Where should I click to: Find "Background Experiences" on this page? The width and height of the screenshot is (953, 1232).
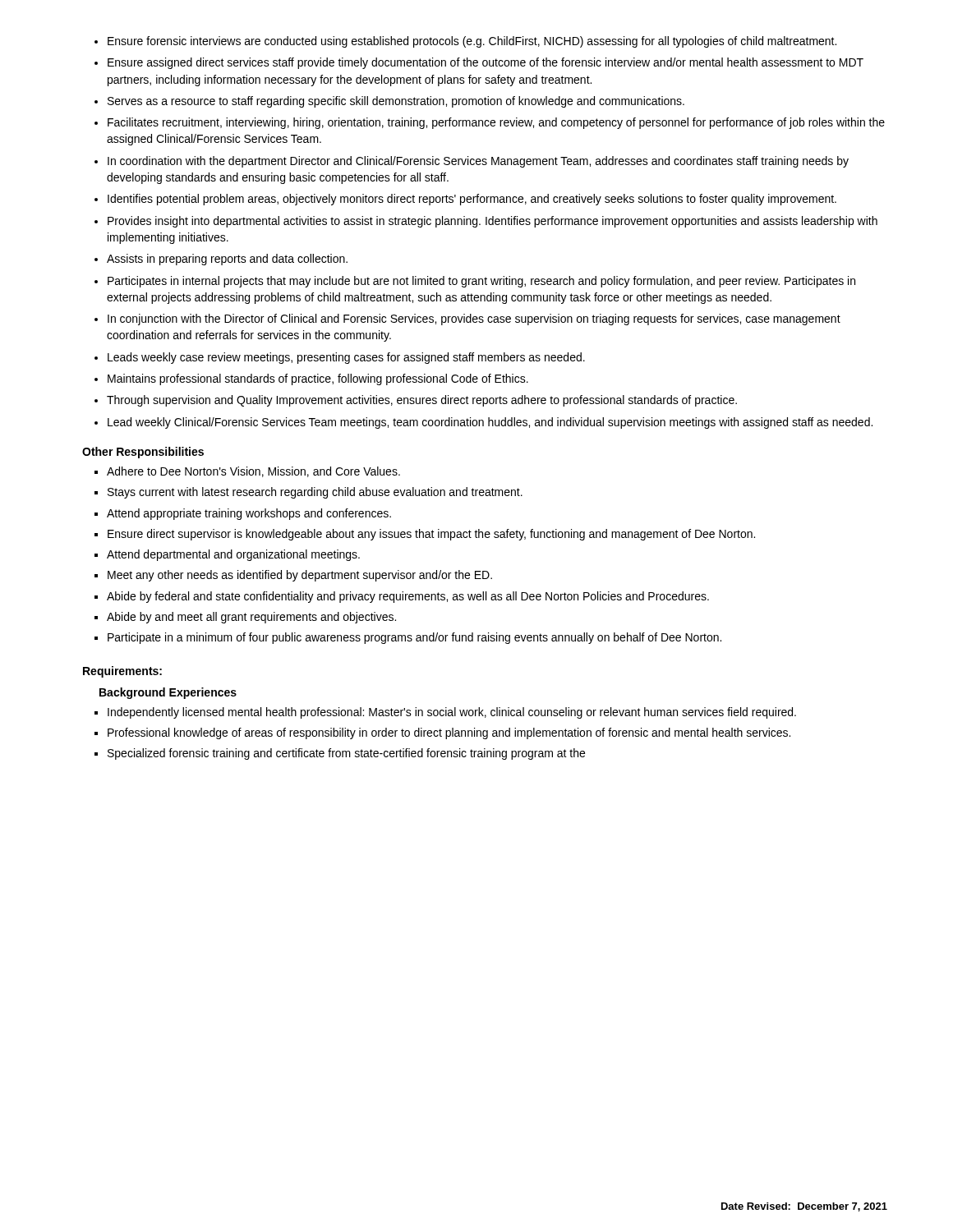point(168,692)
